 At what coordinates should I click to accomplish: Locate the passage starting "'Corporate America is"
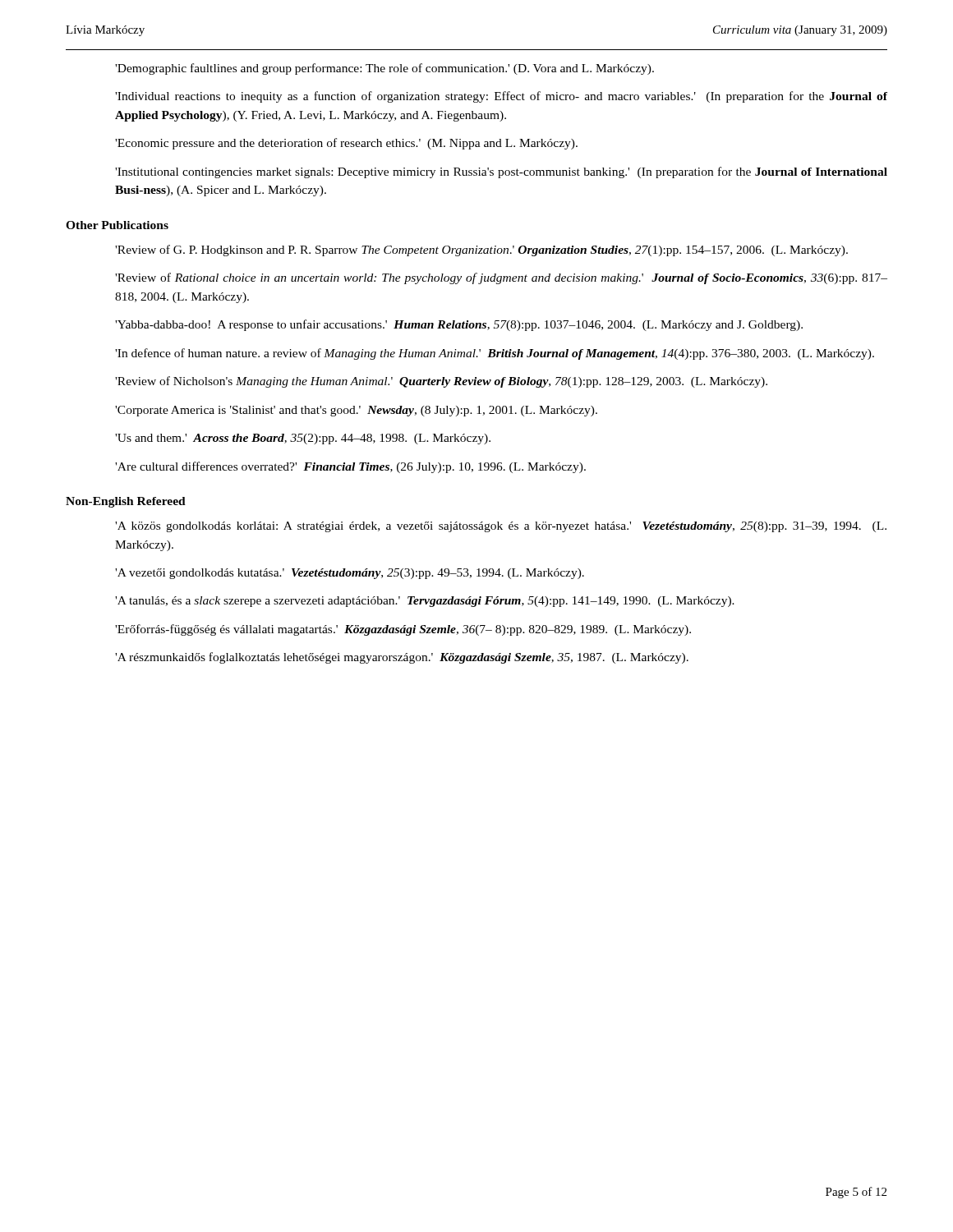pos(356,409)
